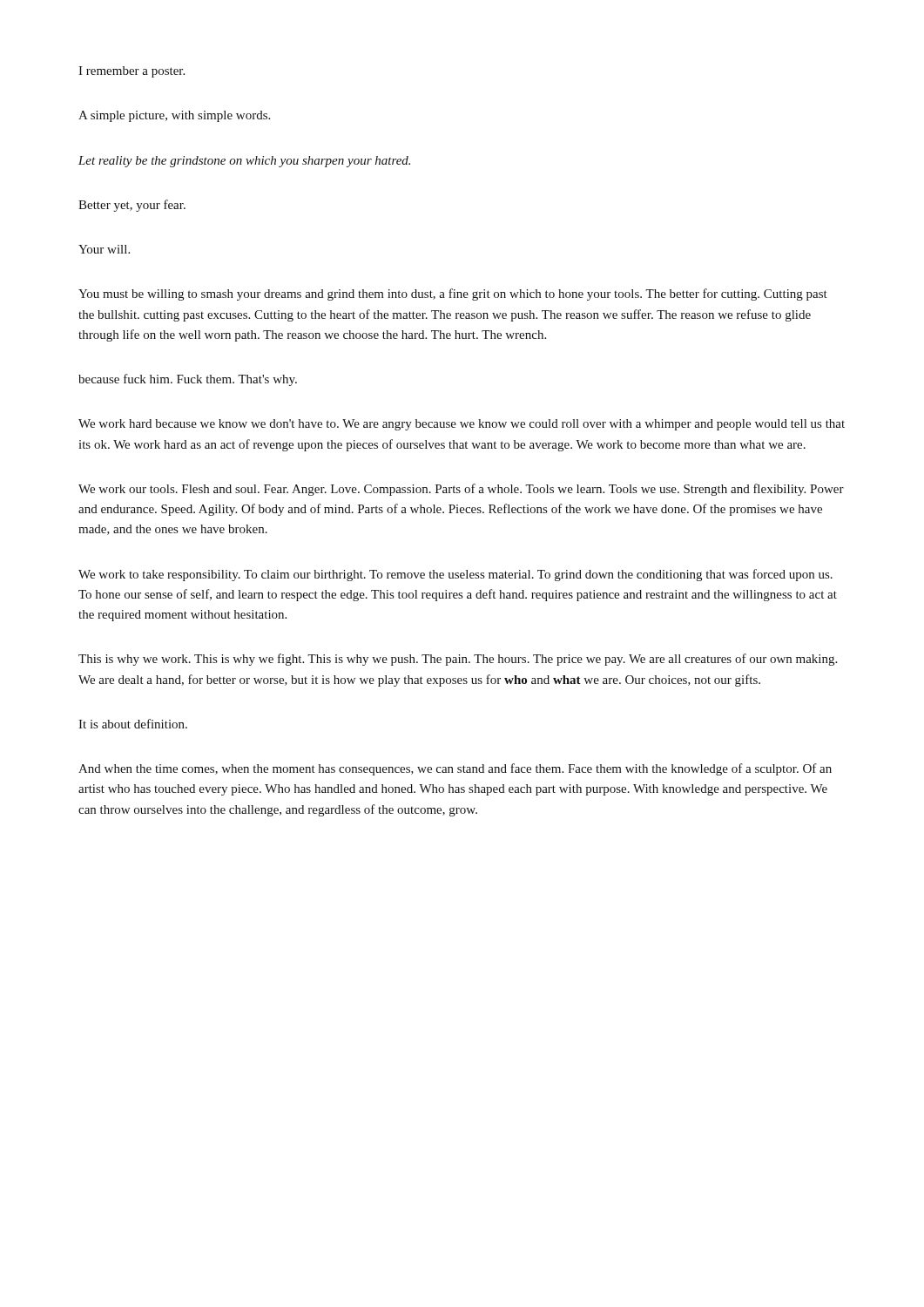Point to the passage starting "Better yet, your fear."
The image size is (924, 1307).
click(x=132, y=205)
